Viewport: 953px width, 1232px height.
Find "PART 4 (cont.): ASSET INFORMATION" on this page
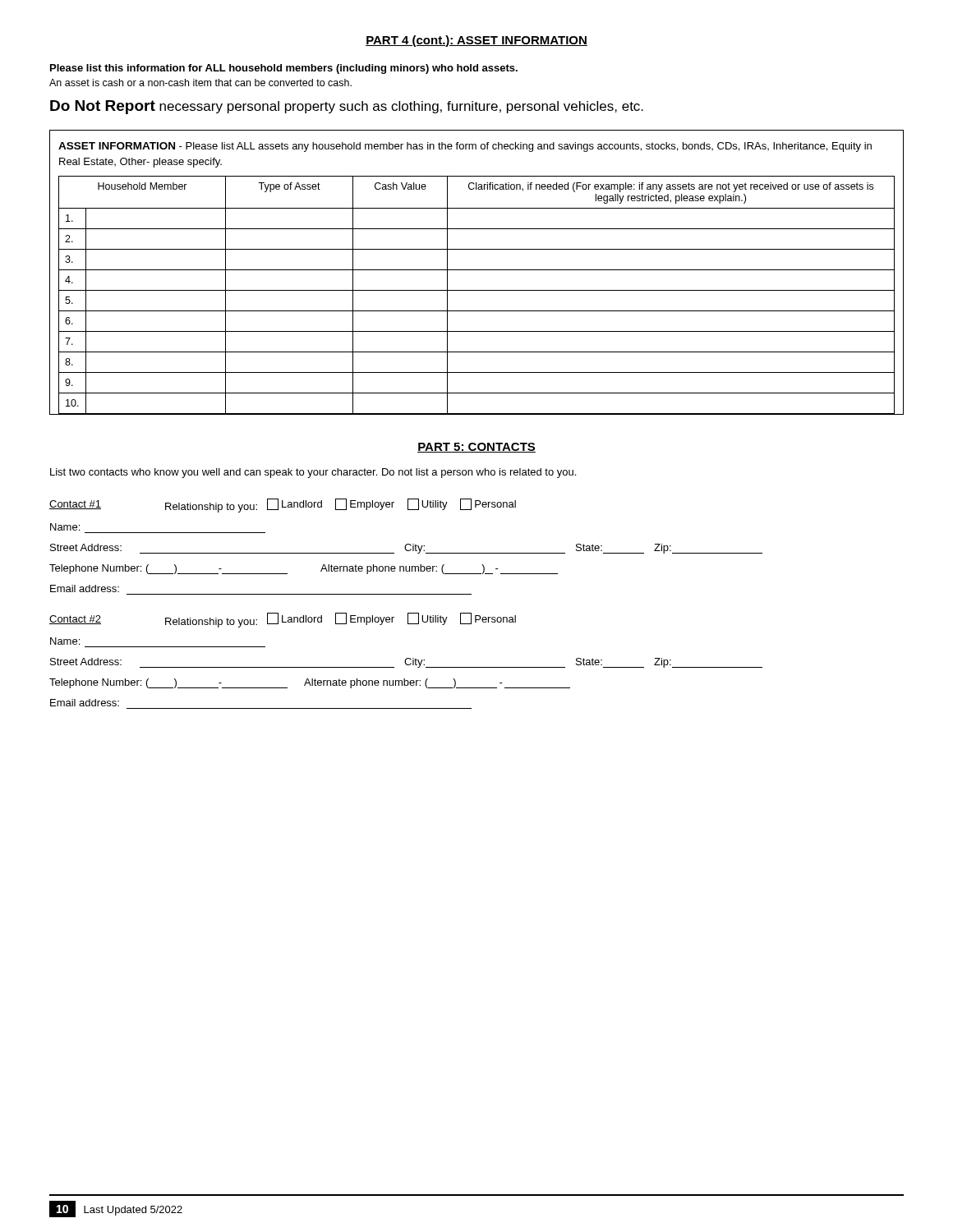pyautogui.click(x=476, y=40)
